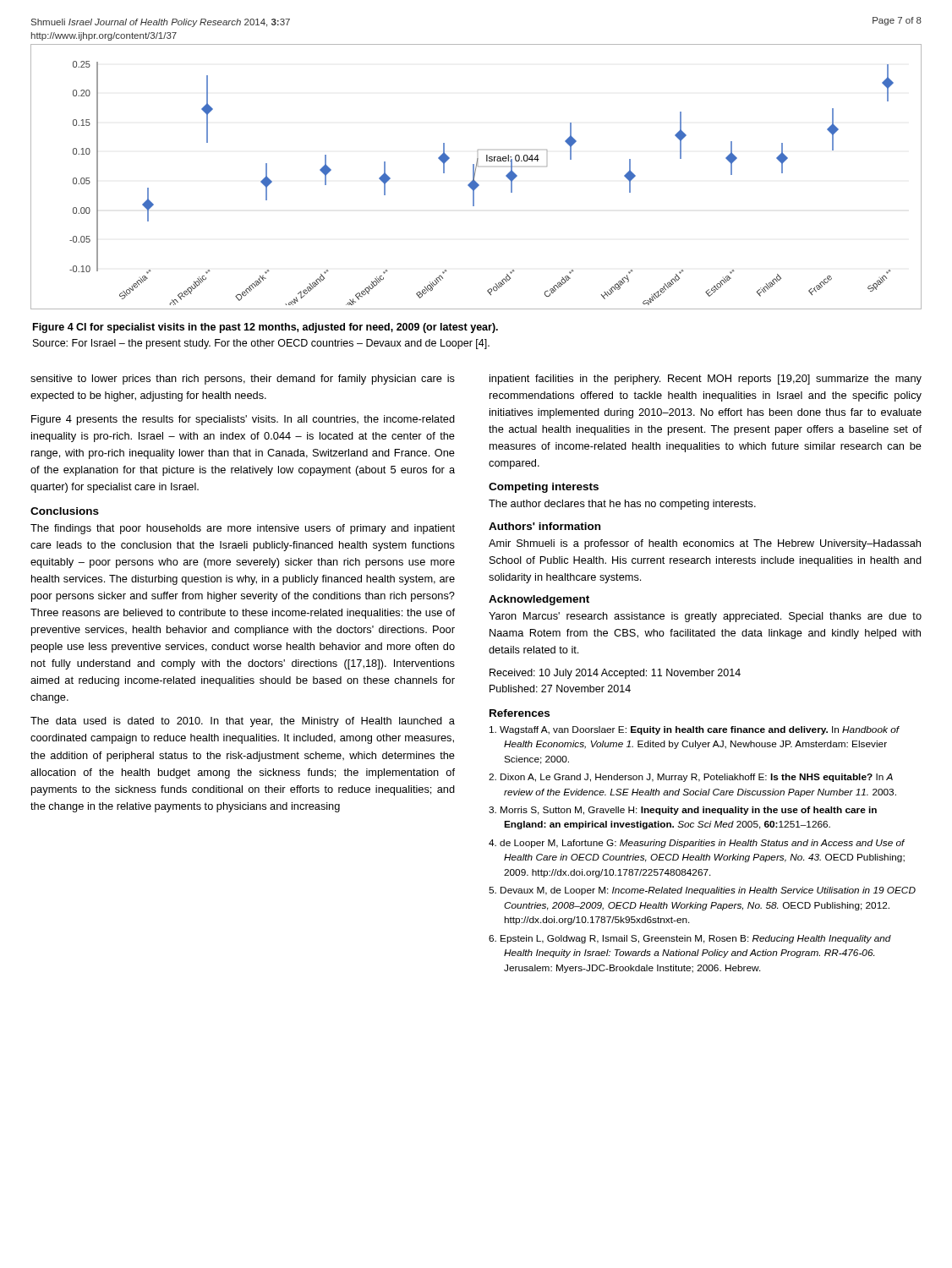The height and width of the screenshot is (1268, 952).
Task: Locate the continuous plot
Action: (476, 177)
